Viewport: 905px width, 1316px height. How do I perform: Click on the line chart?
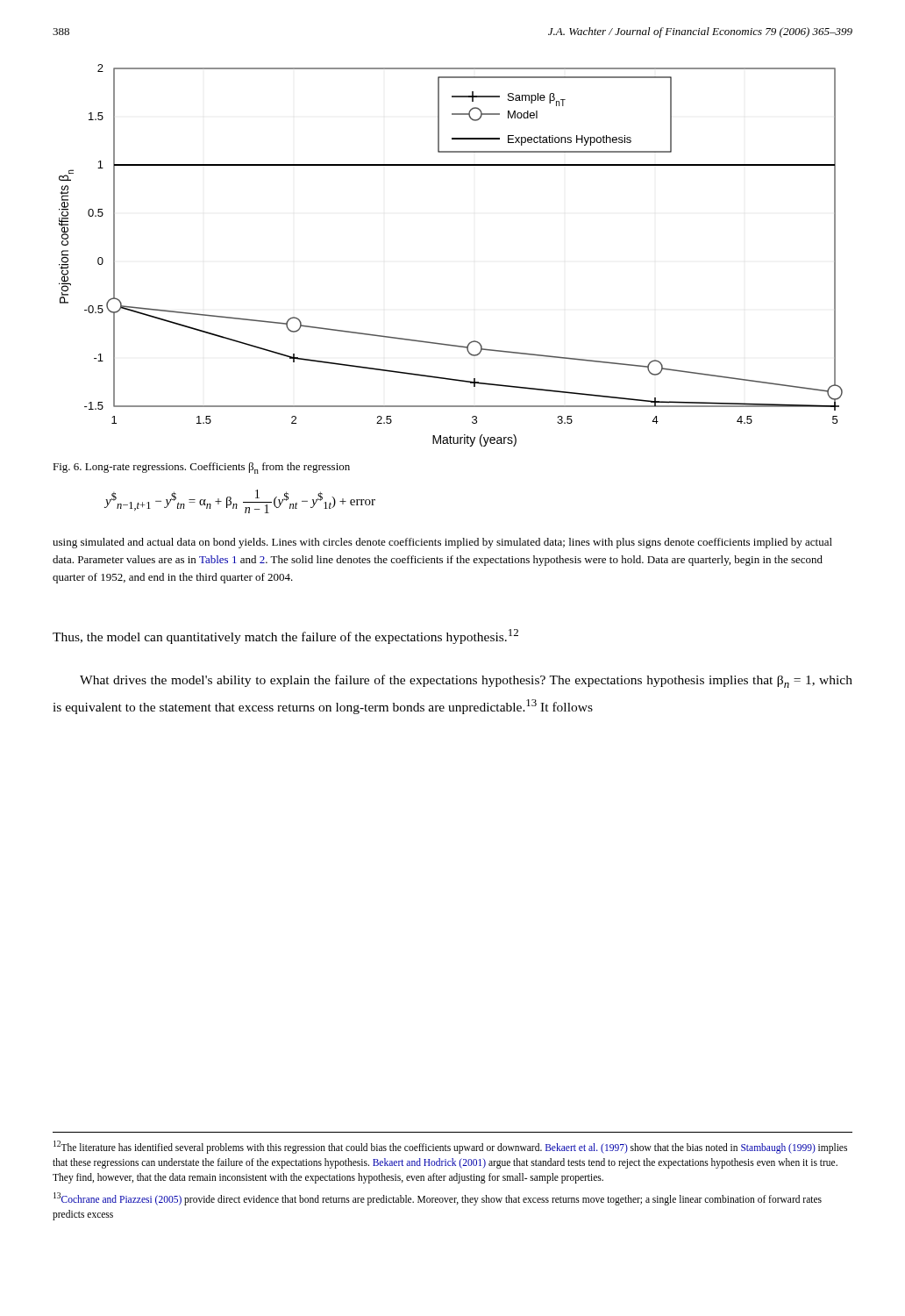452,254
